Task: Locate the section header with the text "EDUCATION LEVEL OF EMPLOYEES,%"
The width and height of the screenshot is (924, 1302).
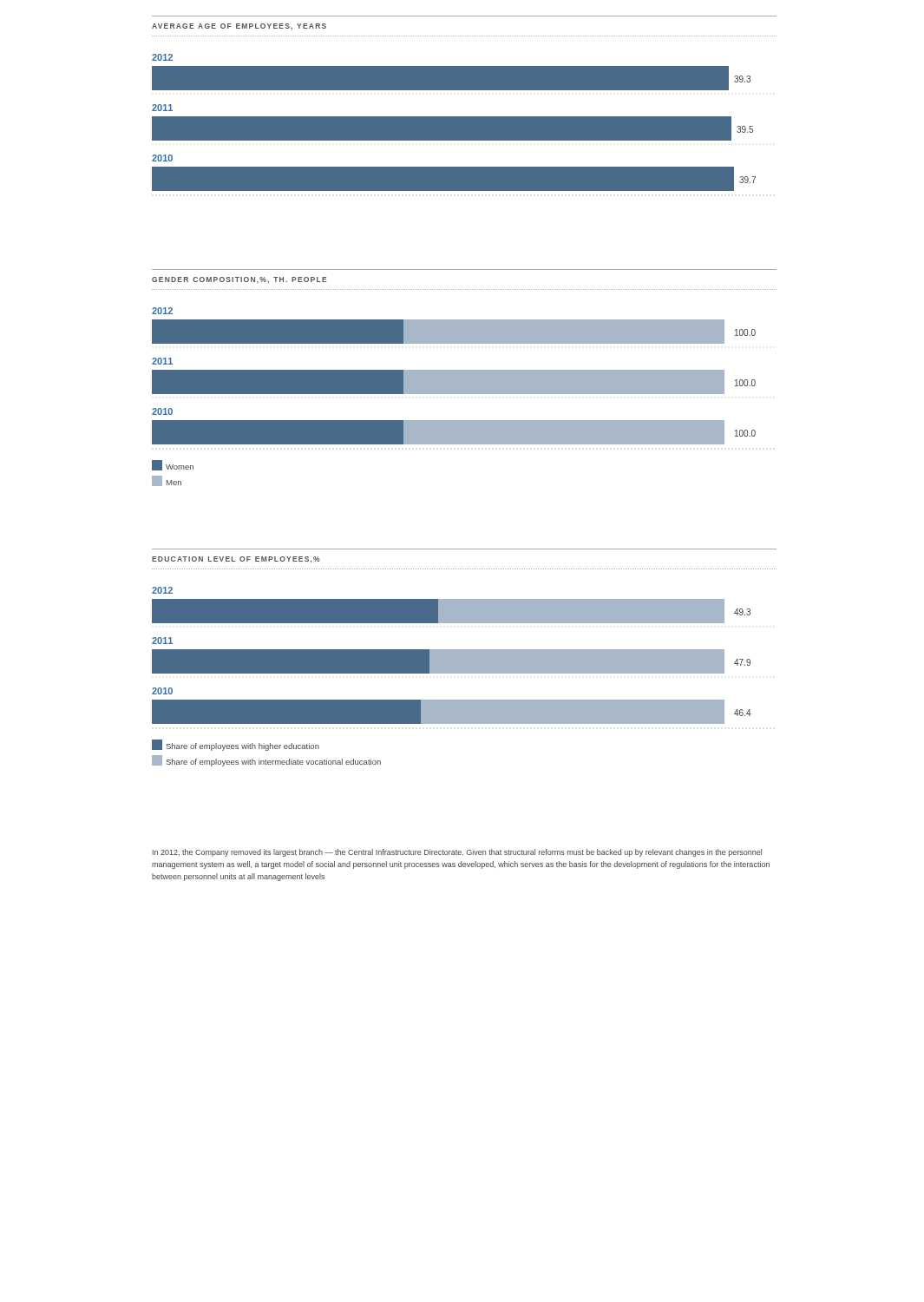Action: pos(236,559)
